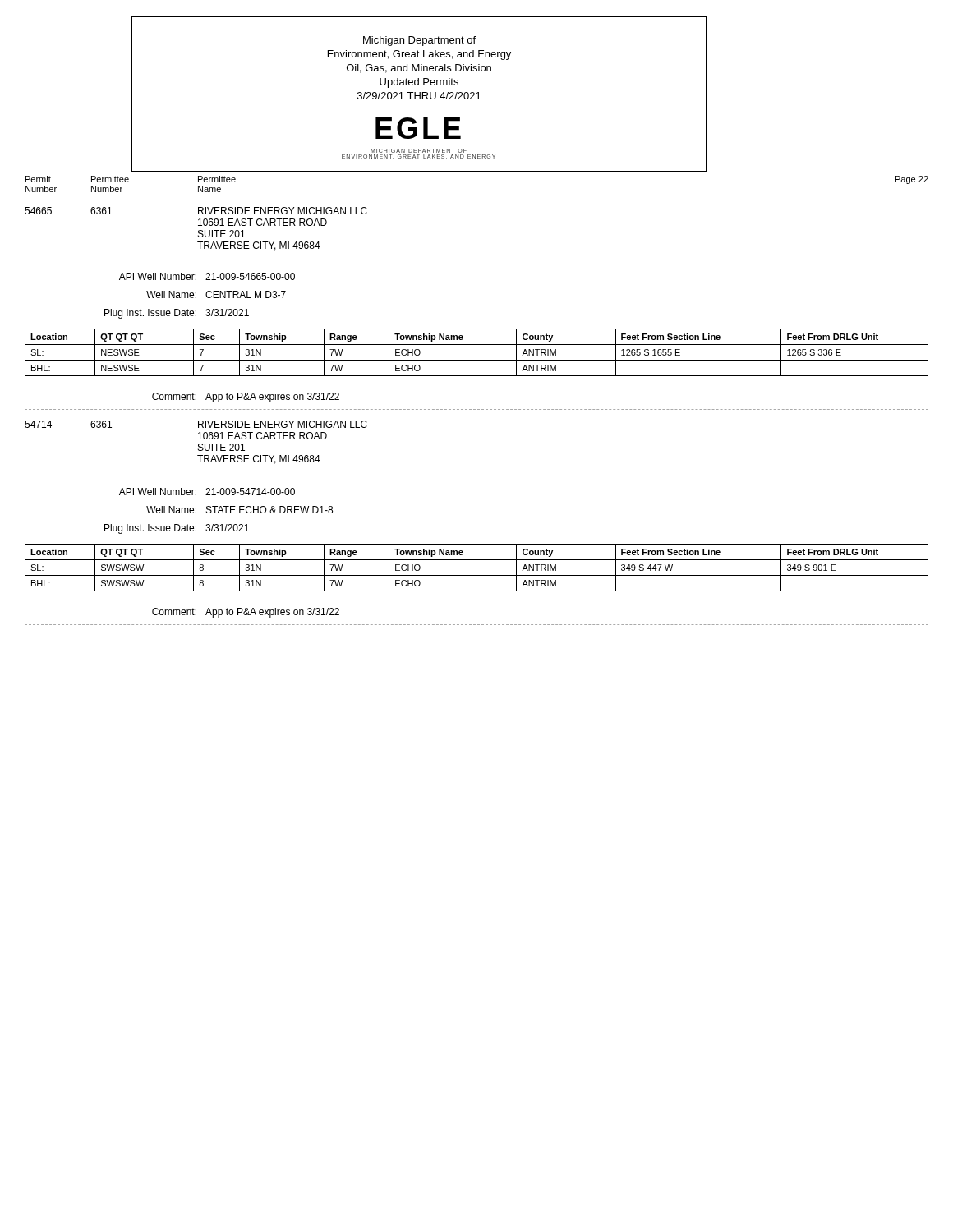Find the table that mentions "349 S 901 E"
This screenshot has width=953, height=1232.
coord(476,568)
